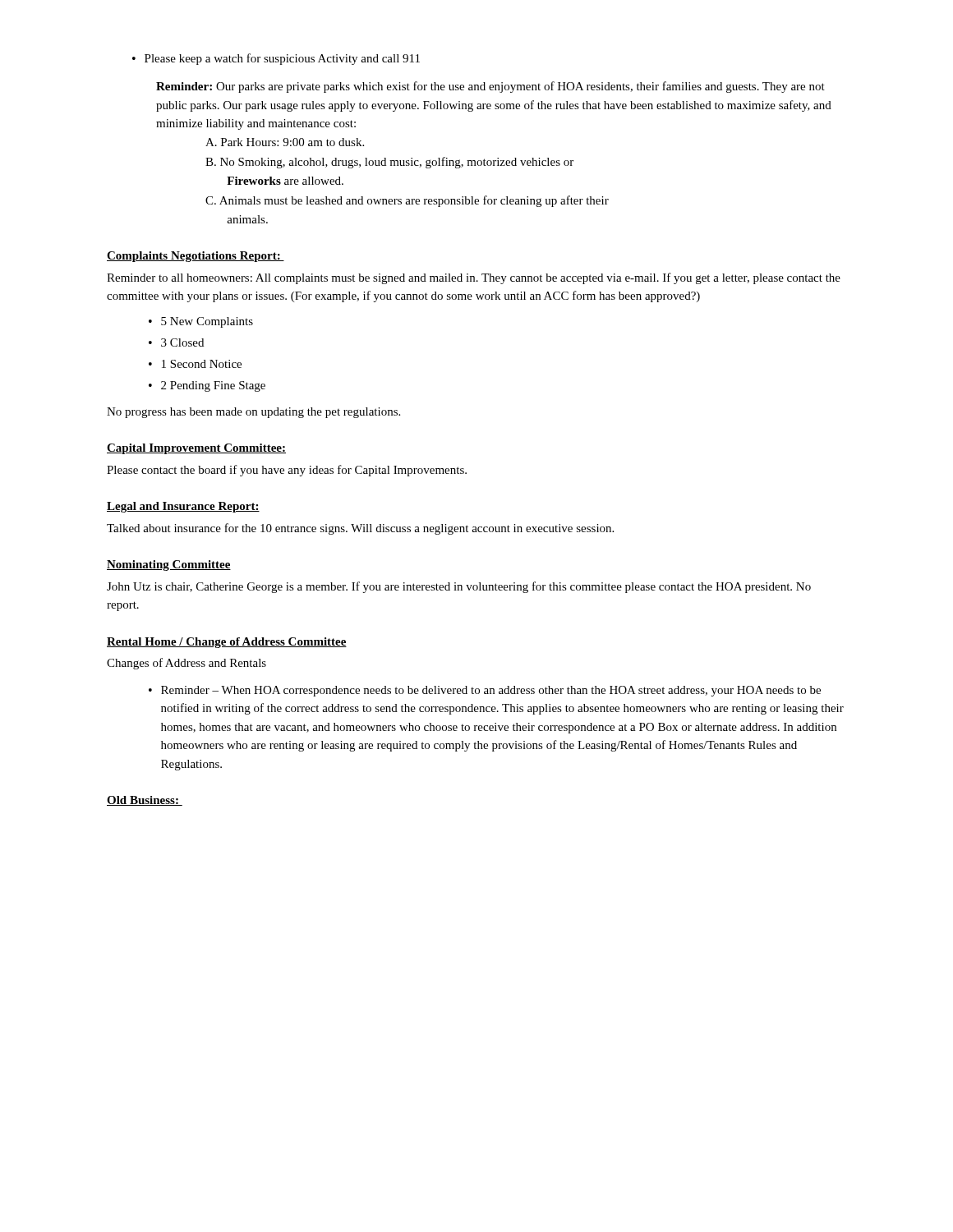Point to the block beginning "No progress has"
The image size is (953, 1232).
(x=254, y=411)
